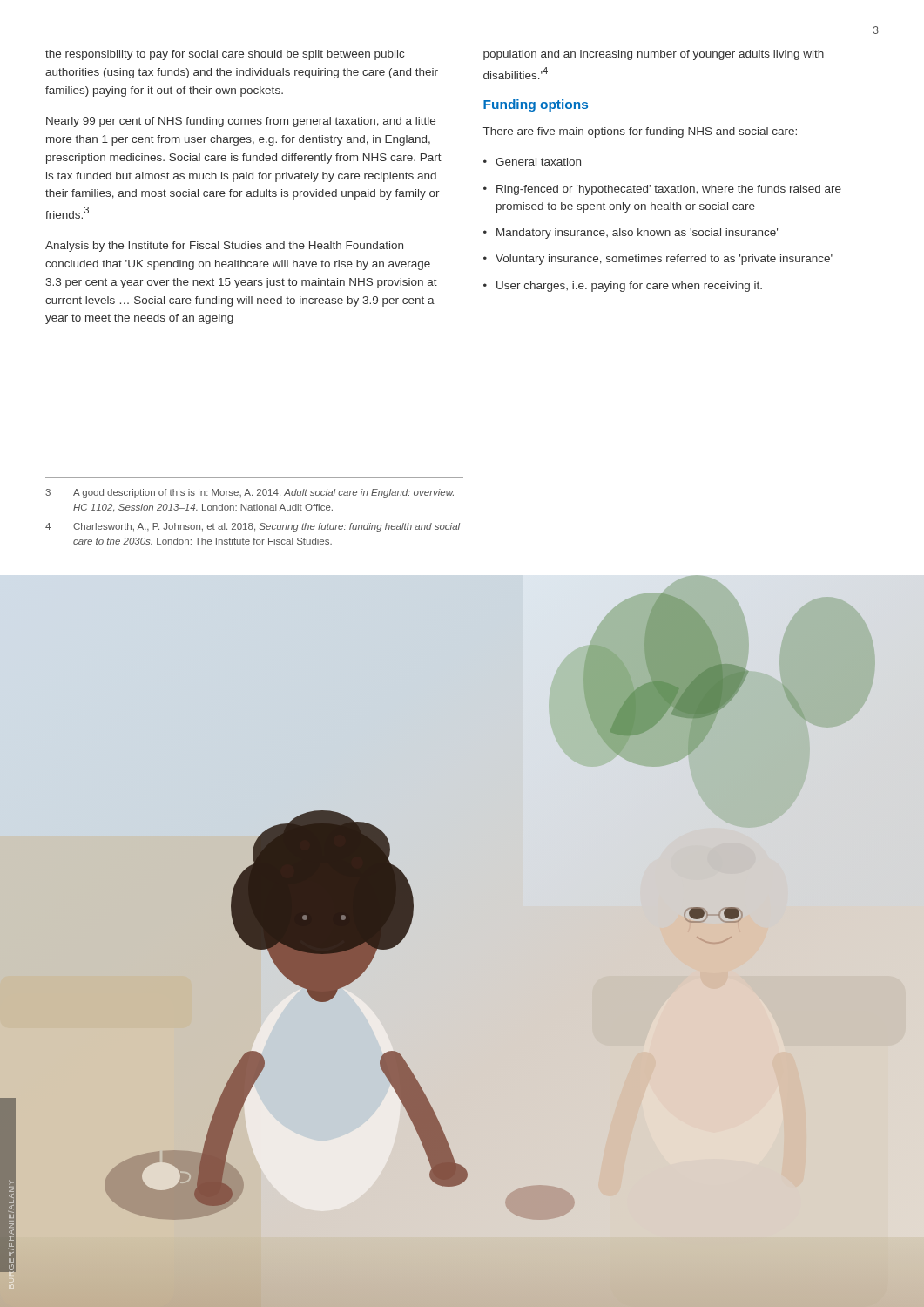Find the text block containing "population and an increasing number"

(681, 65)
